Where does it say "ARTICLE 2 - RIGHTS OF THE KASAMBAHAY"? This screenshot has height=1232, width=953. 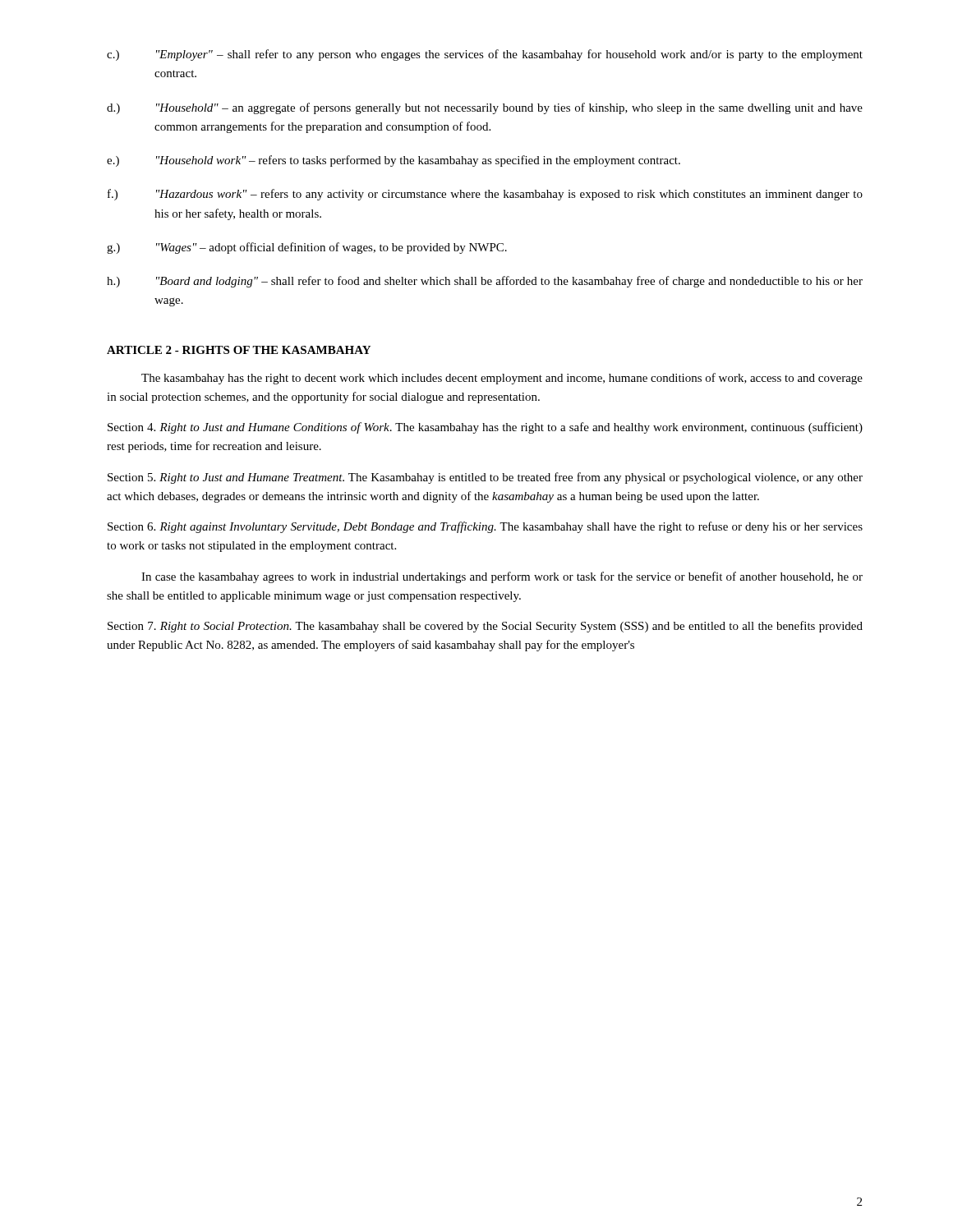239,349
